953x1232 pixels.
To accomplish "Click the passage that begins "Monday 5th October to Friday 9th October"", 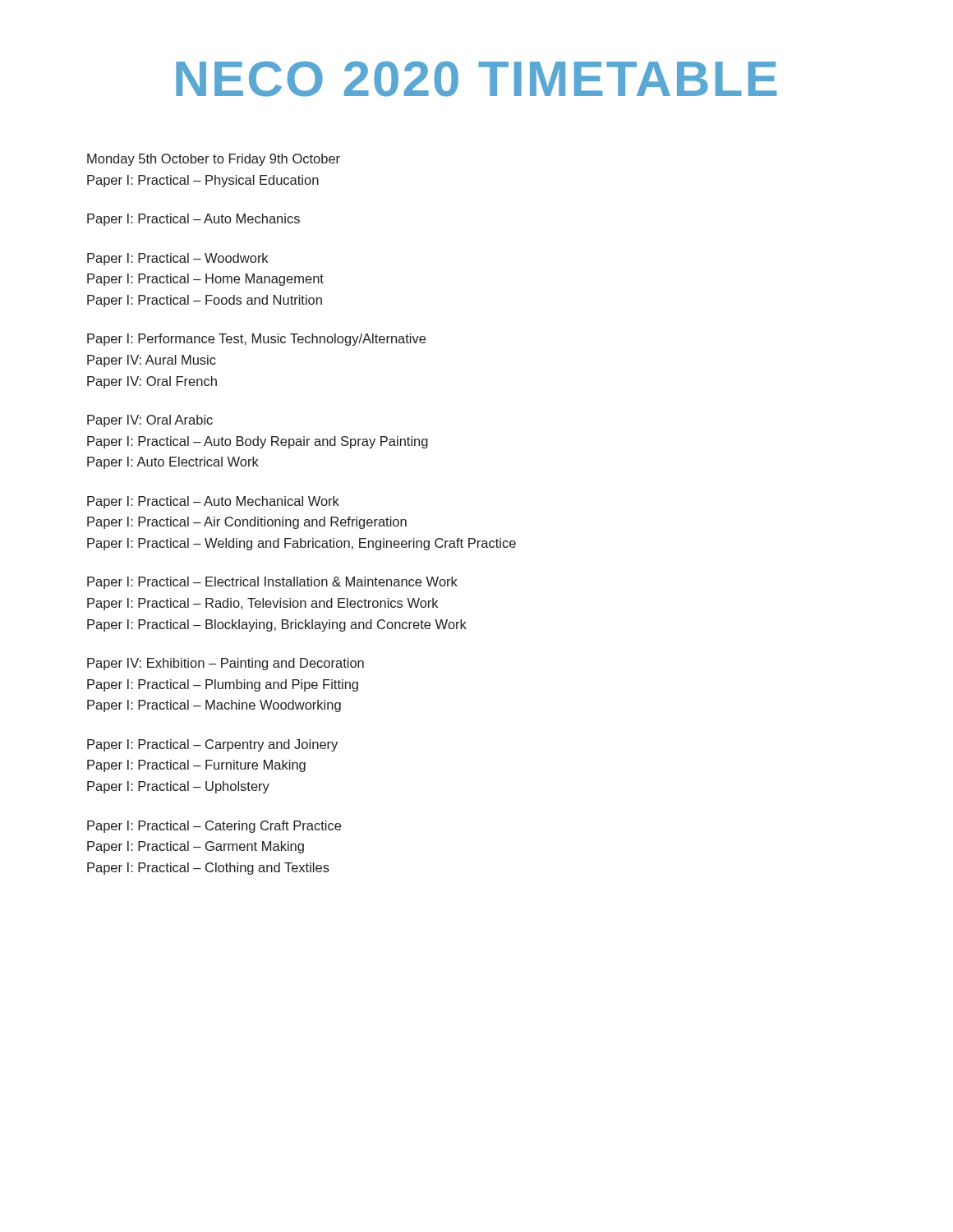I will point(214,160).
